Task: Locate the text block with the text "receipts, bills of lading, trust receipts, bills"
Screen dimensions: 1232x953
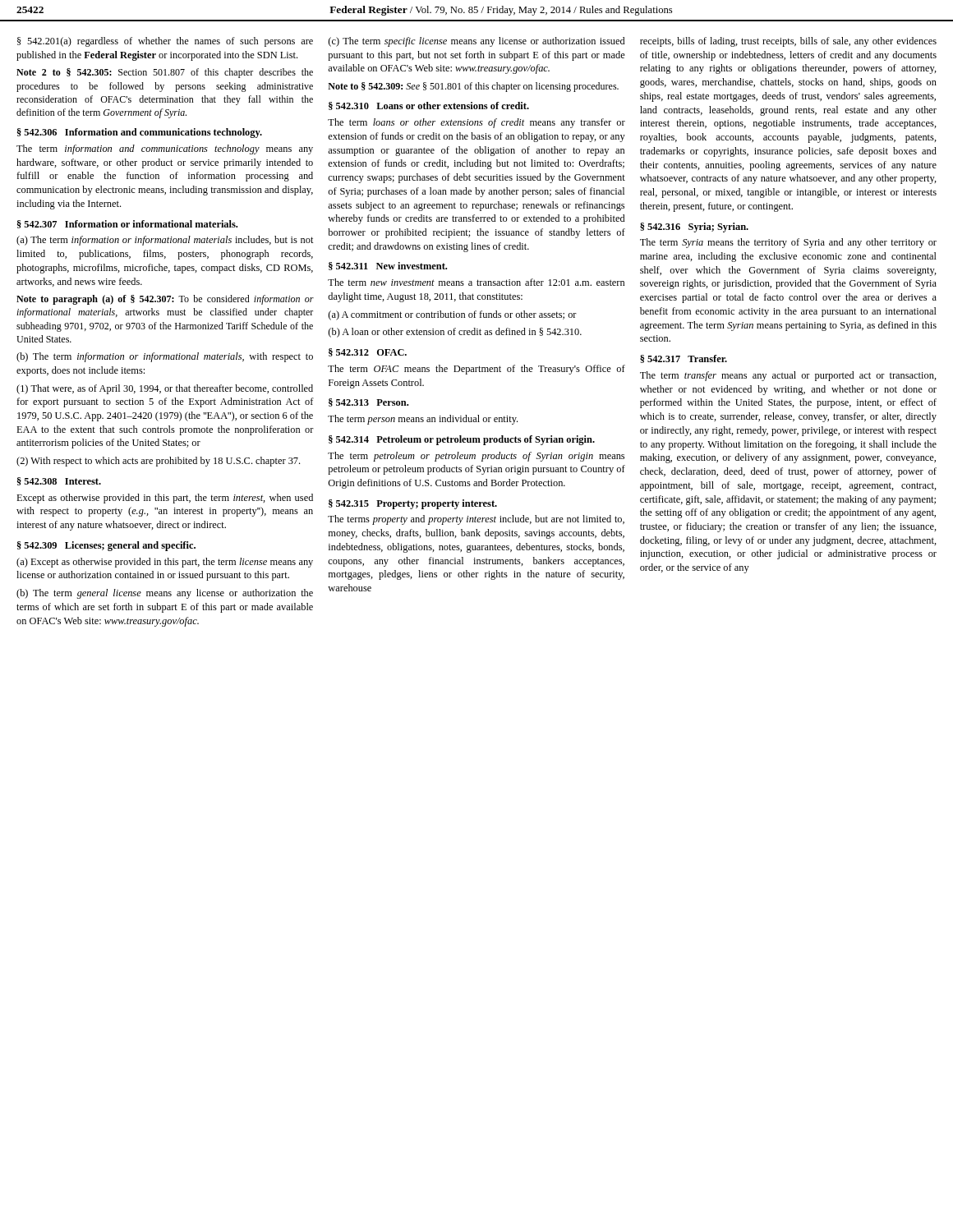Action: click(788, 124)
